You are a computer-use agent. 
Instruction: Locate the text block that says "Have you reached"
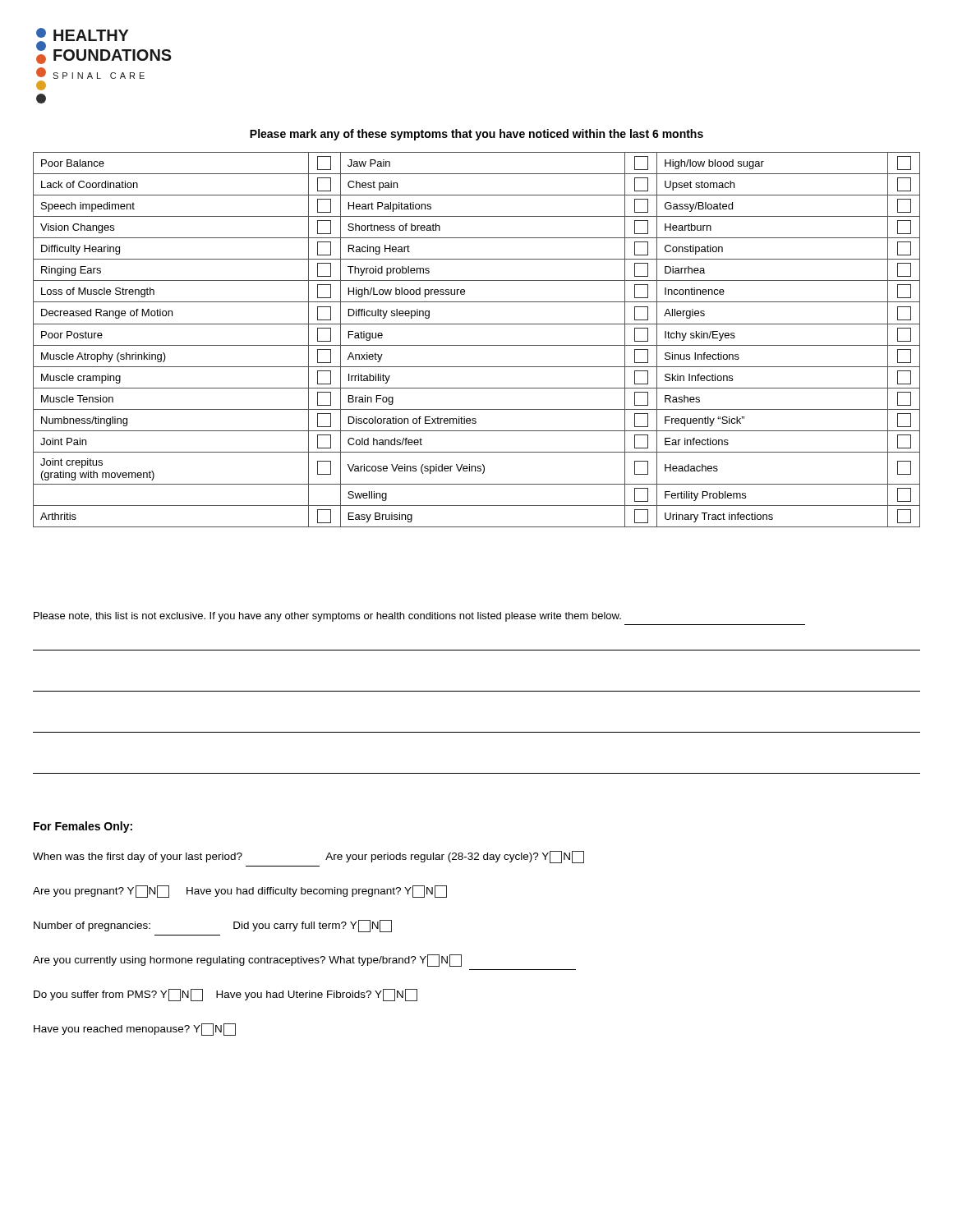point(134,1029)
